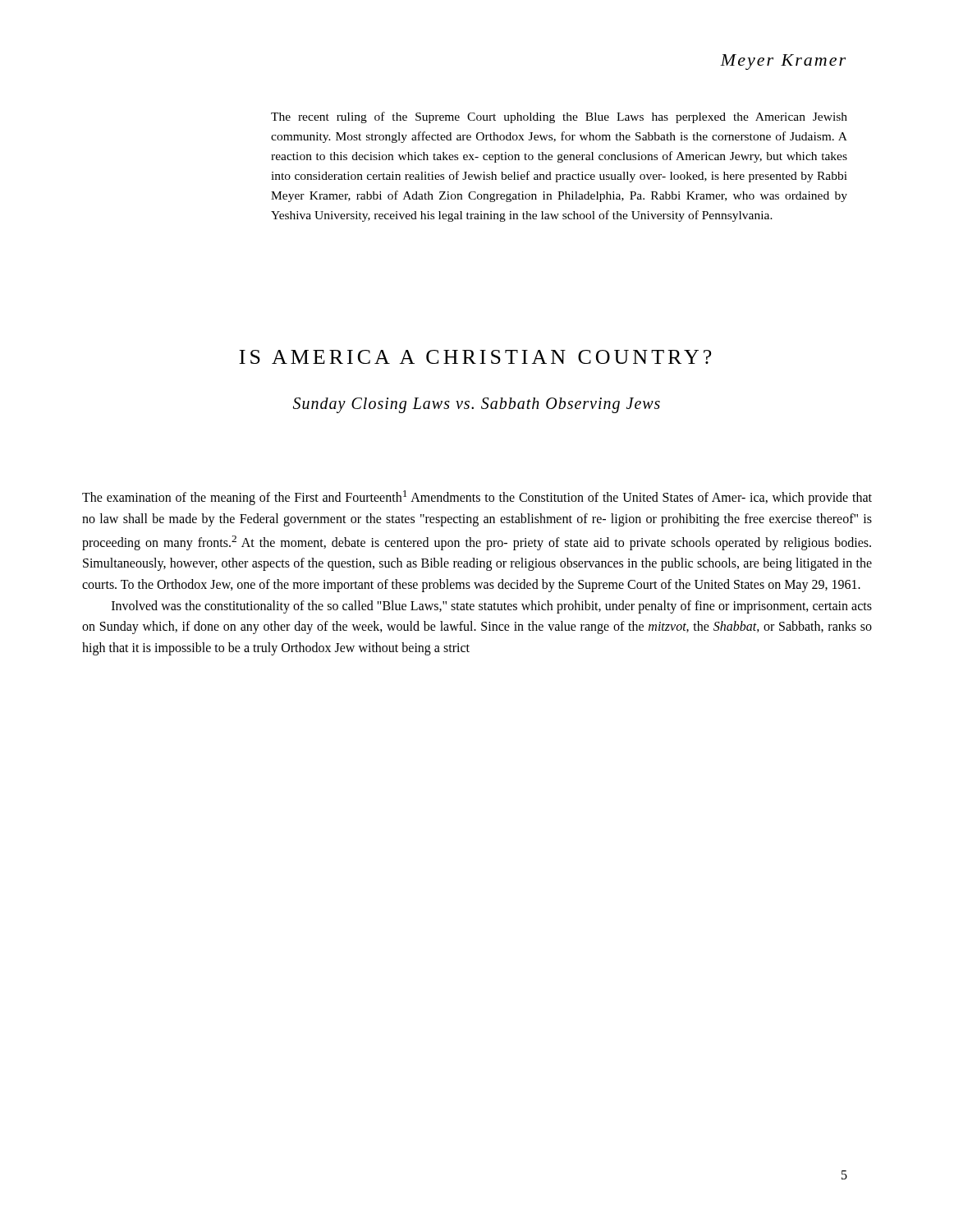Select the text block containing "The recent ruling of the Supreme"
Screen dimensions: 1232x954
(x=559, y=166)
